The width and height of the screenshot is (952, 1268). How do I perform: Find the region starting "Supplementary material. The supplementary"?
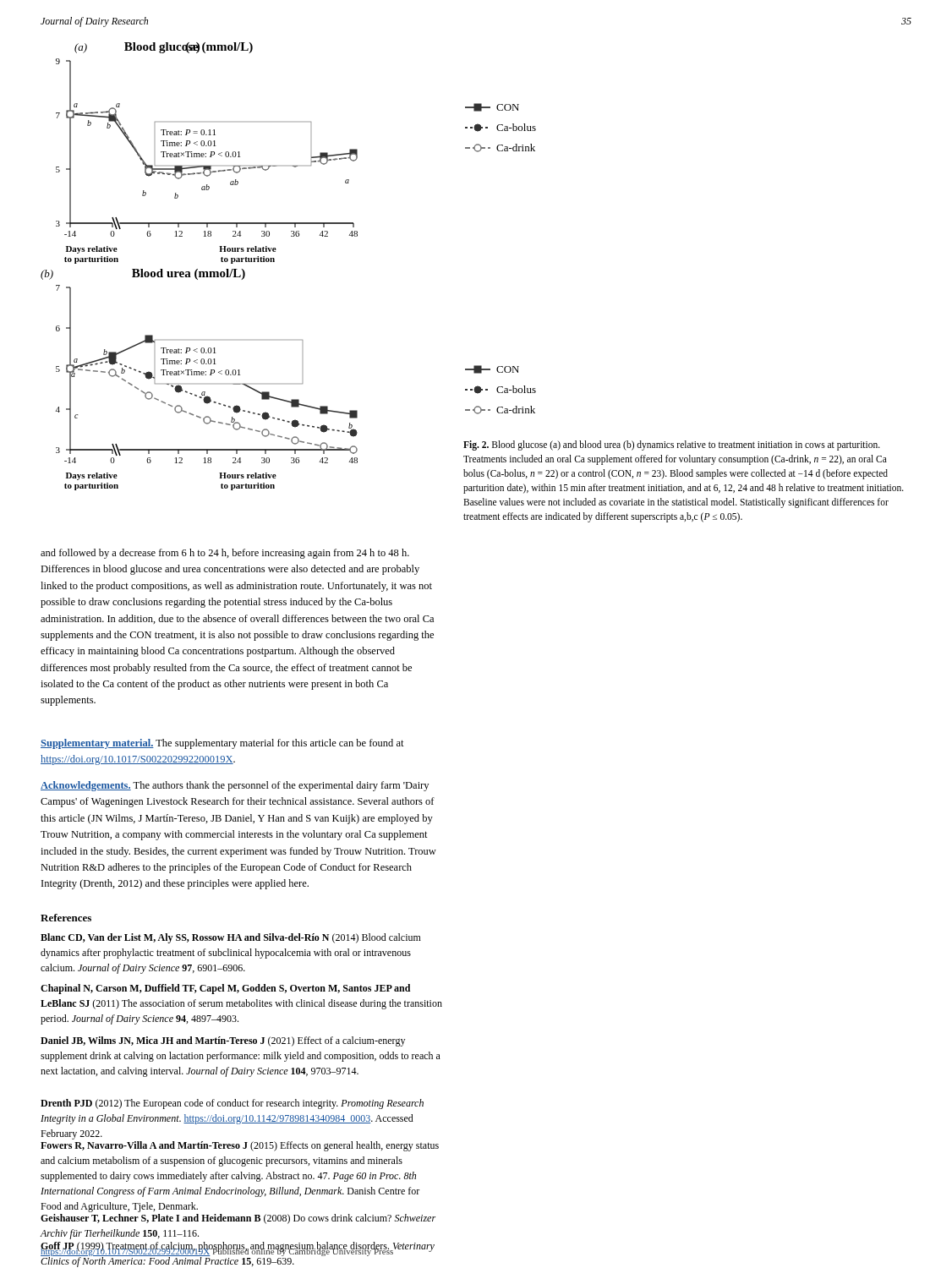point(222,751)
